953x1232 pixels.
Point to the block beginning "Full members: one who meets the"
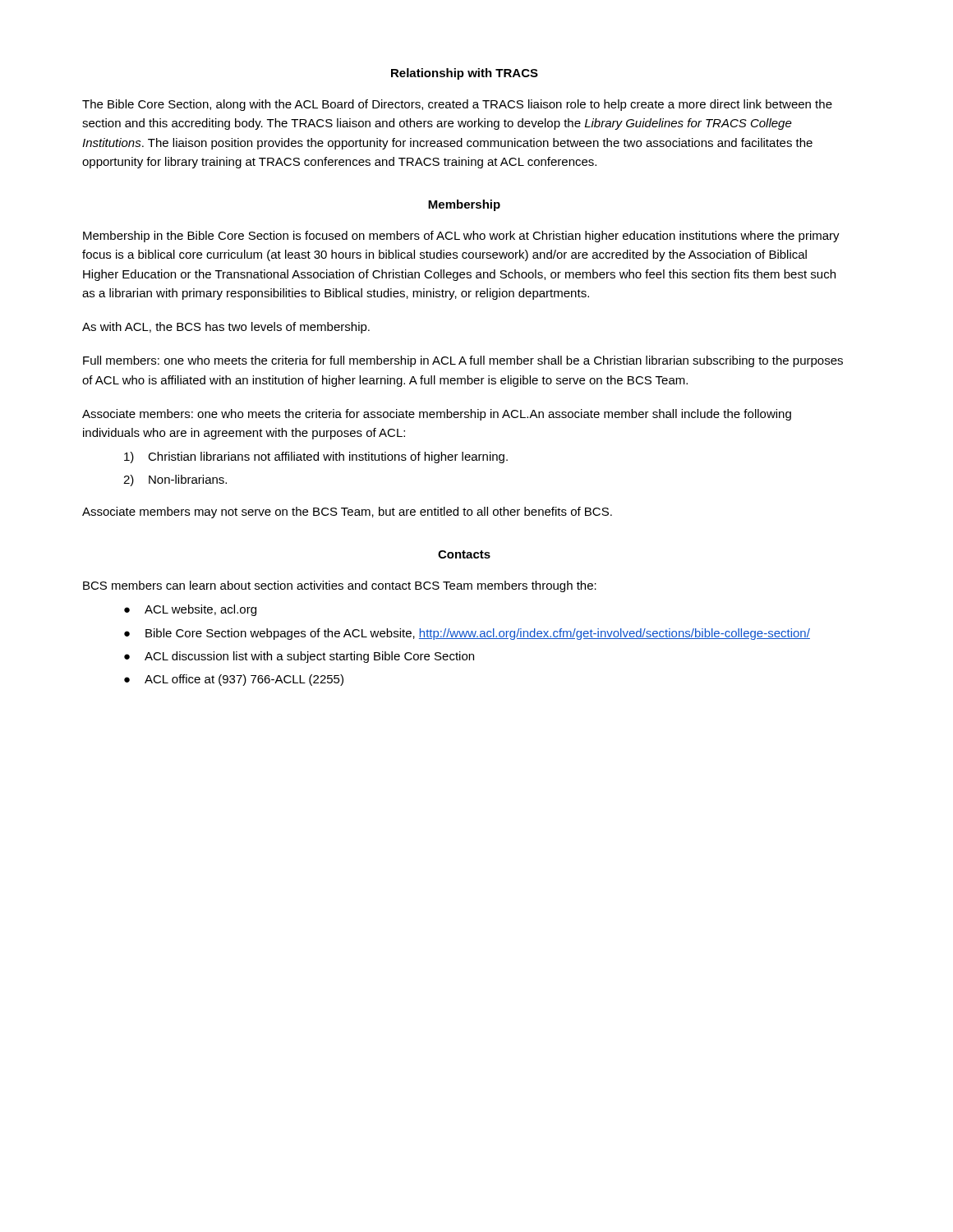click(x=463, y=370)
